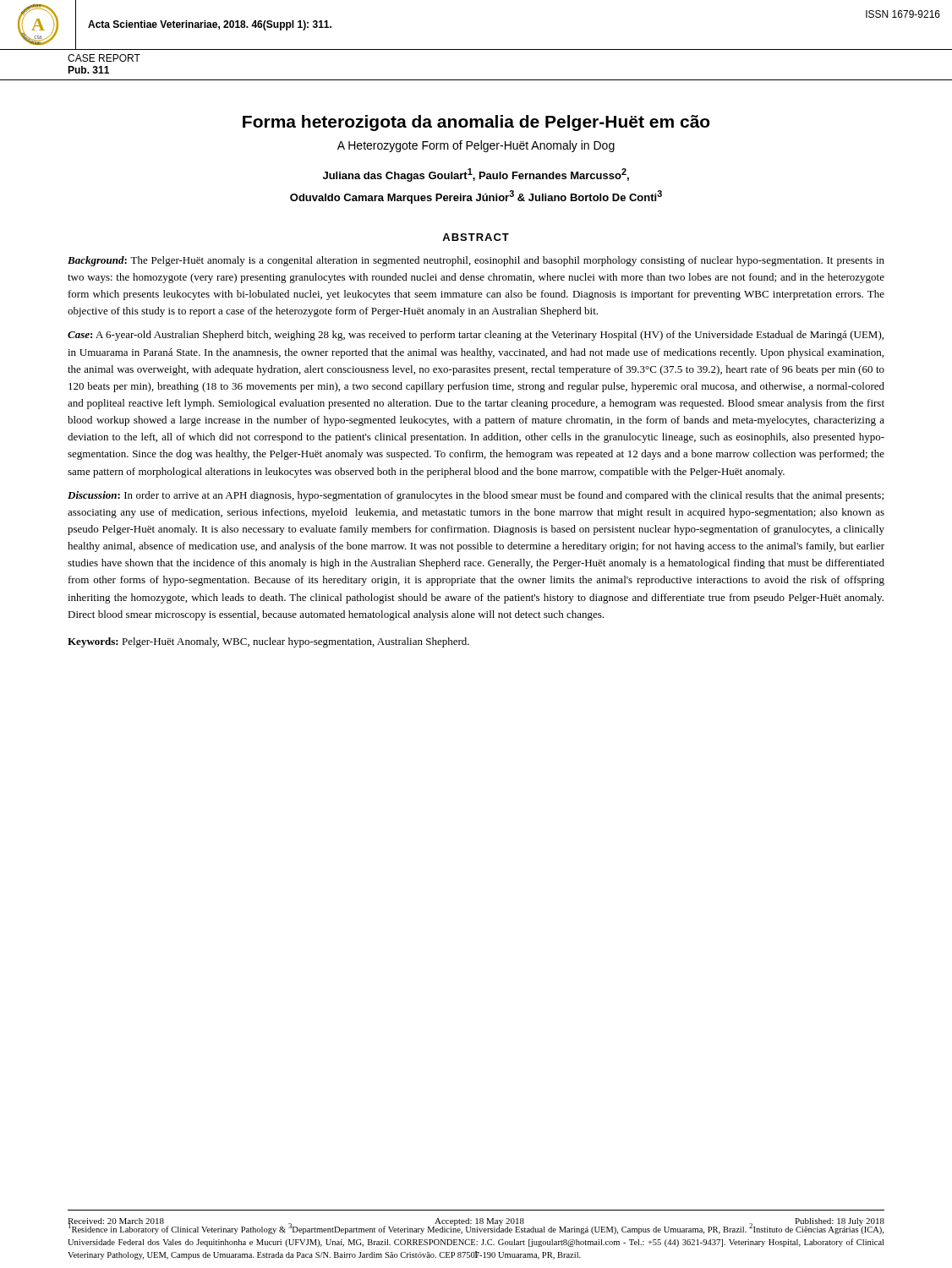Image resolution: width=952 pixels, height=1268 pixels.
Task: Find a logo
Action: tap(38, 25)
